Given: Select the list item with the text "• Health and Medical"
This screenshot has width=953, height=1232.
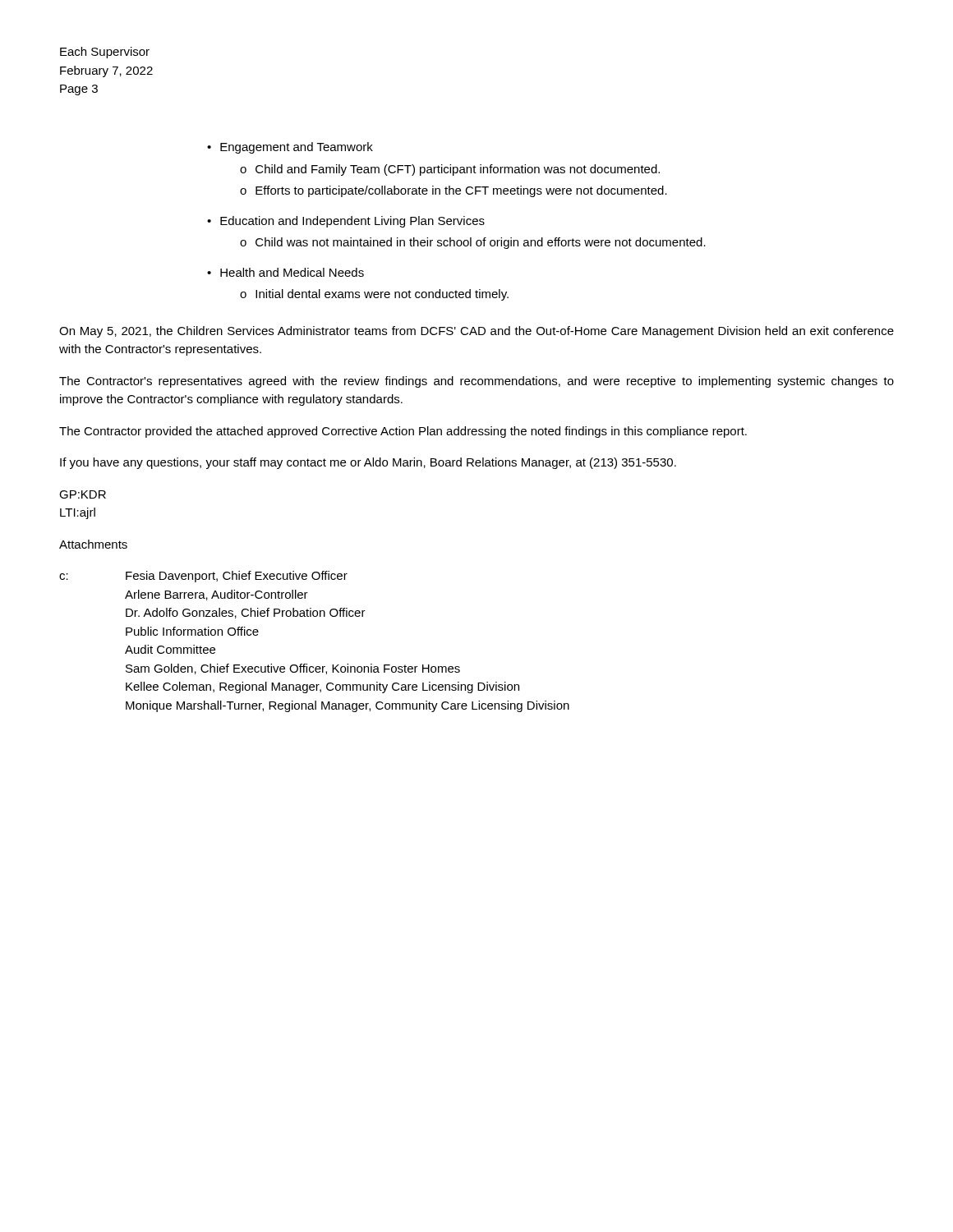Looking at the screenshot, I should [x=286, y=273].
